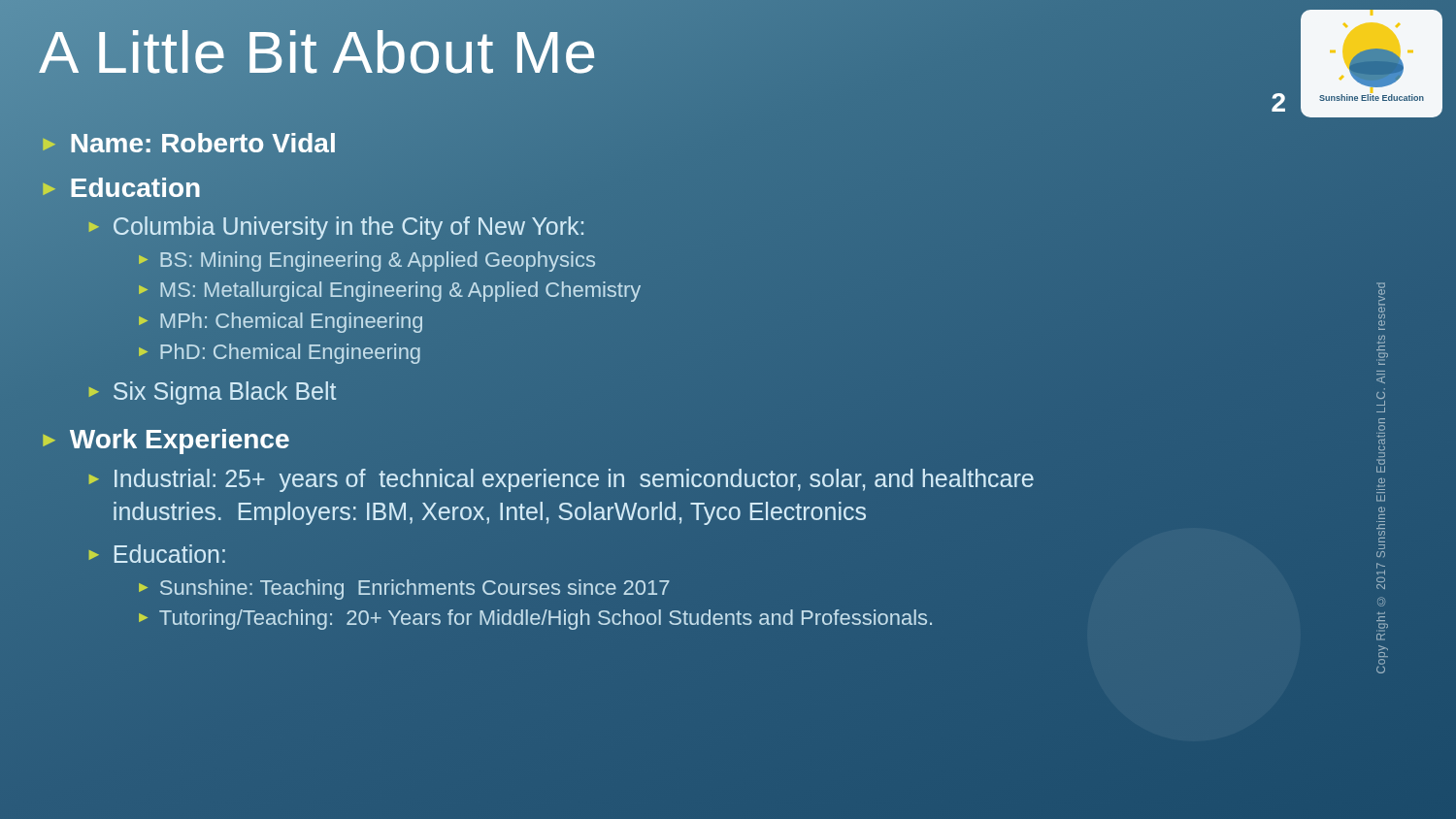This screenshot has width=1456, height=819.
Task: Select the list item with the text "► Columbia University in the City of"
Action: click(336, 227)
